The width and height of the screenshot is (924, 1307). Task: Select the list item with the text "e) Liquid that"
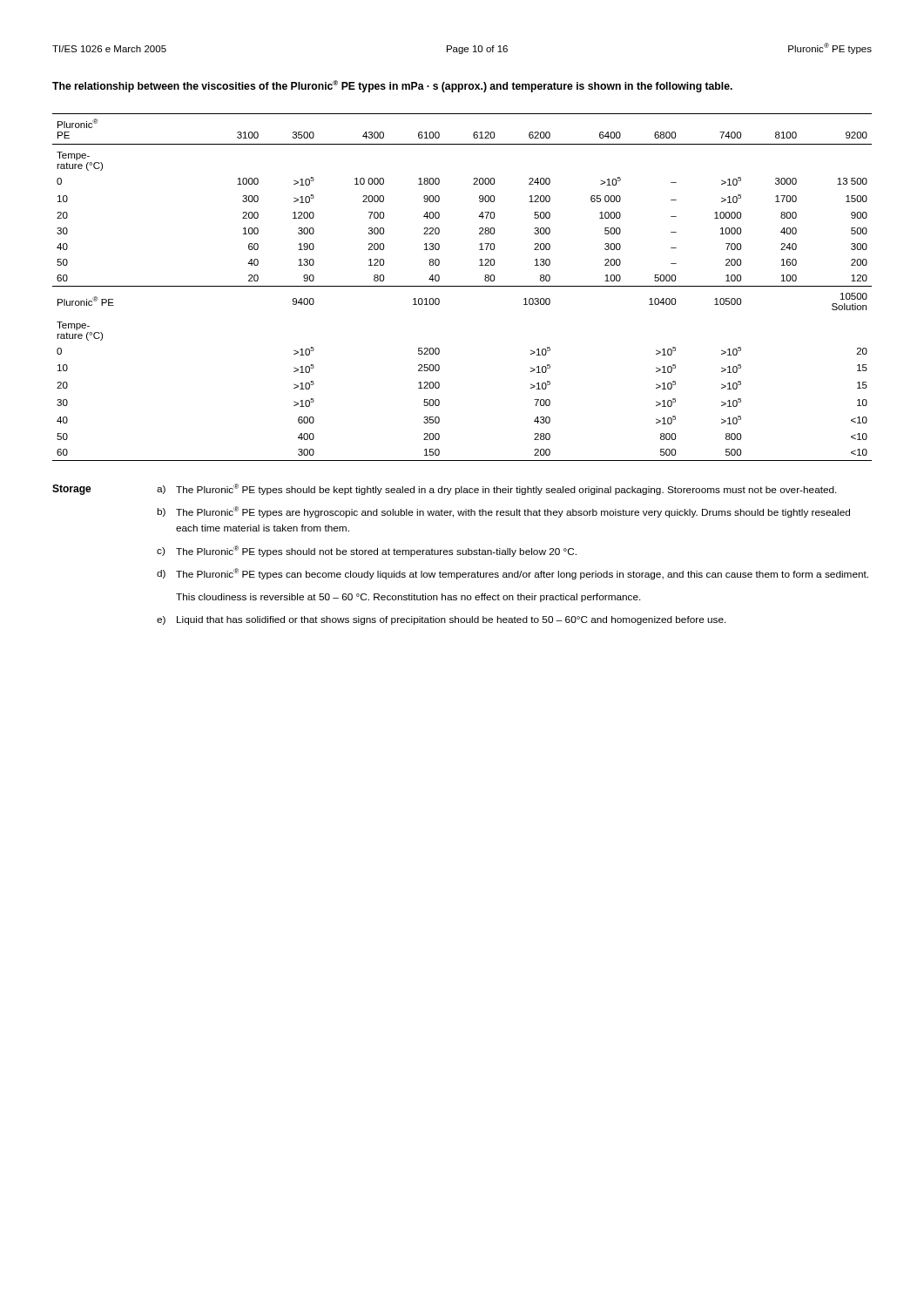pos(514,620)
